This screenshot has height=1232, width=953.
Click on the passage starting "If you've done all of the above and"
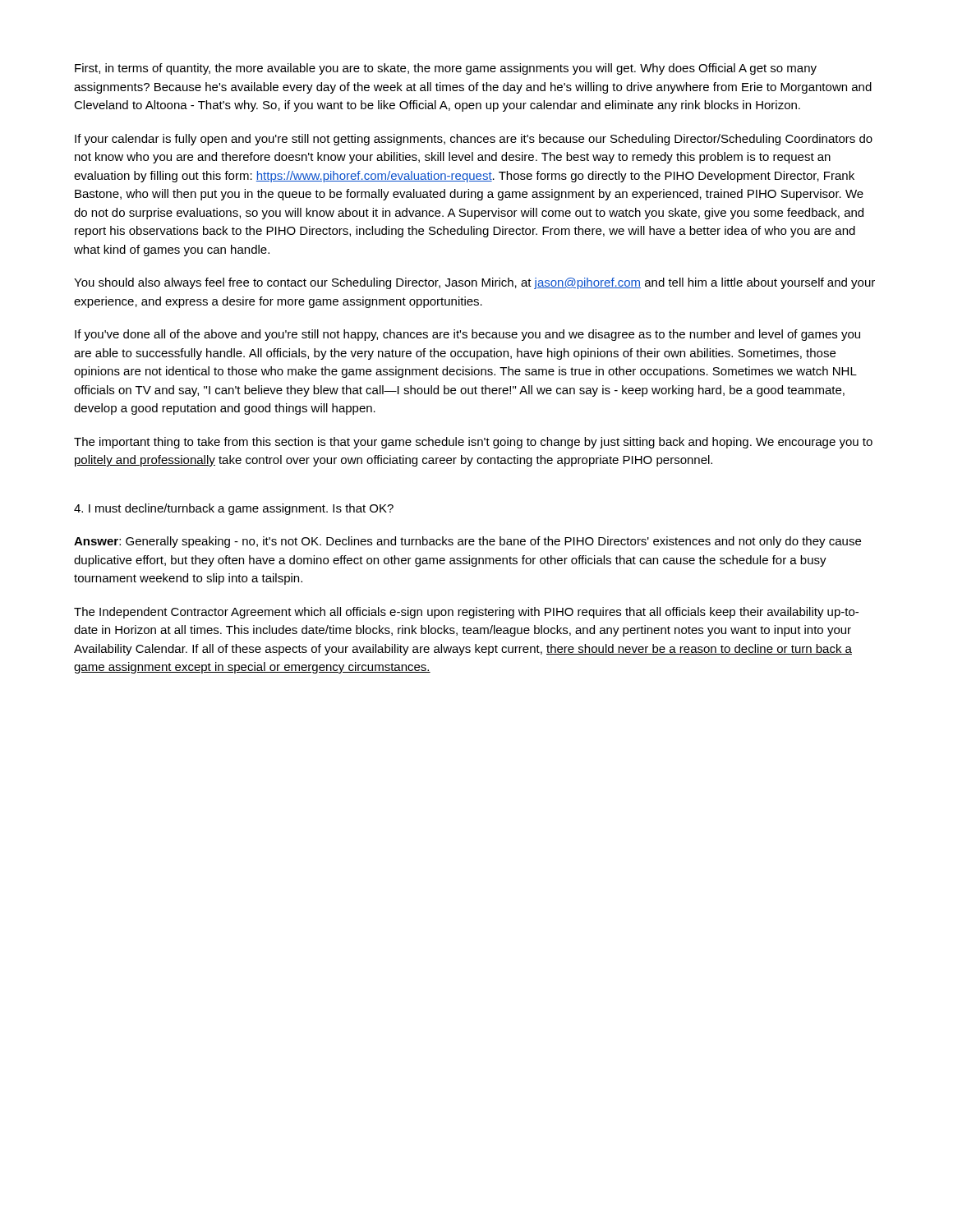click(467, 371)
